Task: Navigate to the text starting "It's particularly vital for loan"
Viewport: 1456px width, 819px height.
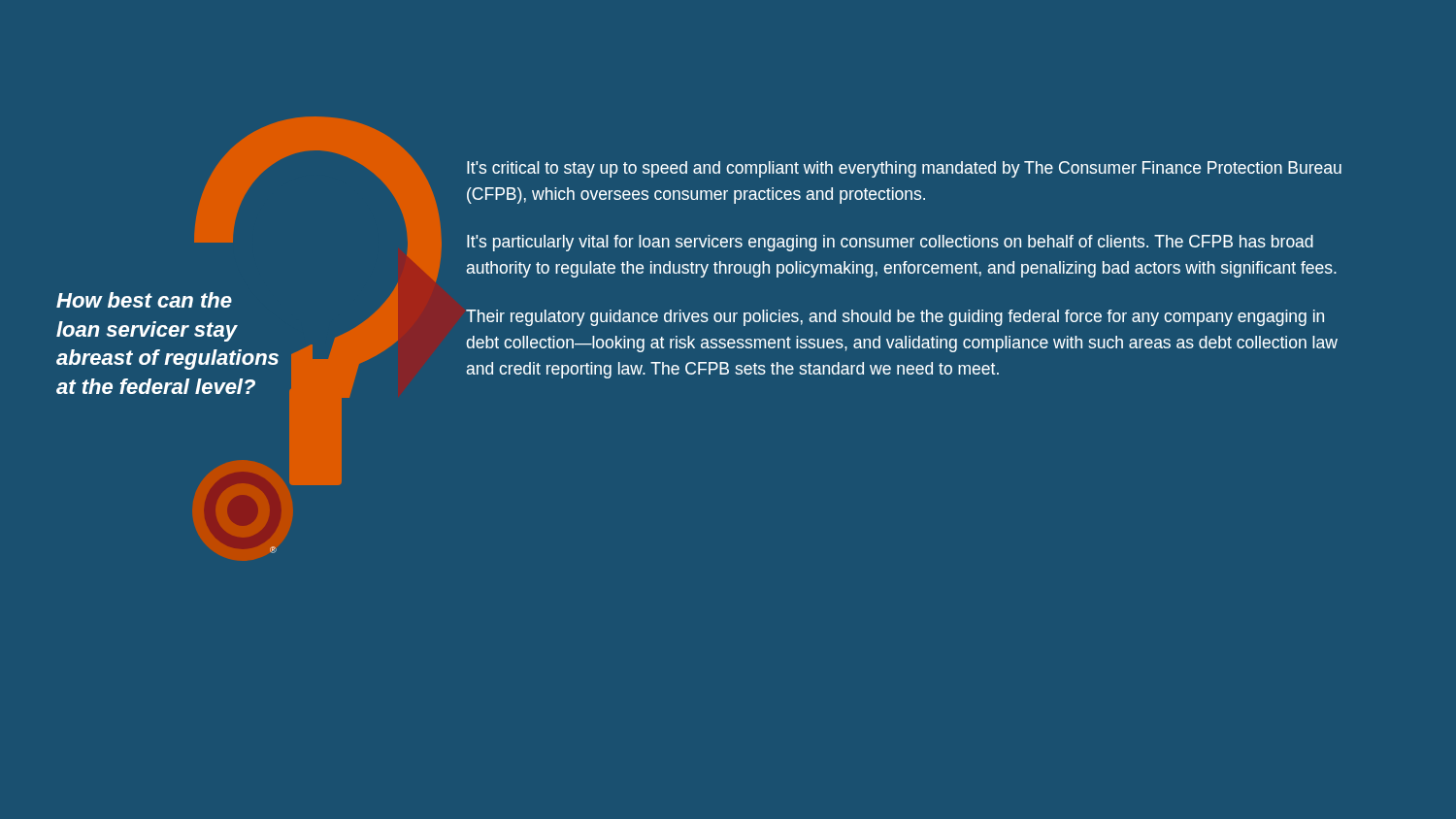Action: (912, 256)
